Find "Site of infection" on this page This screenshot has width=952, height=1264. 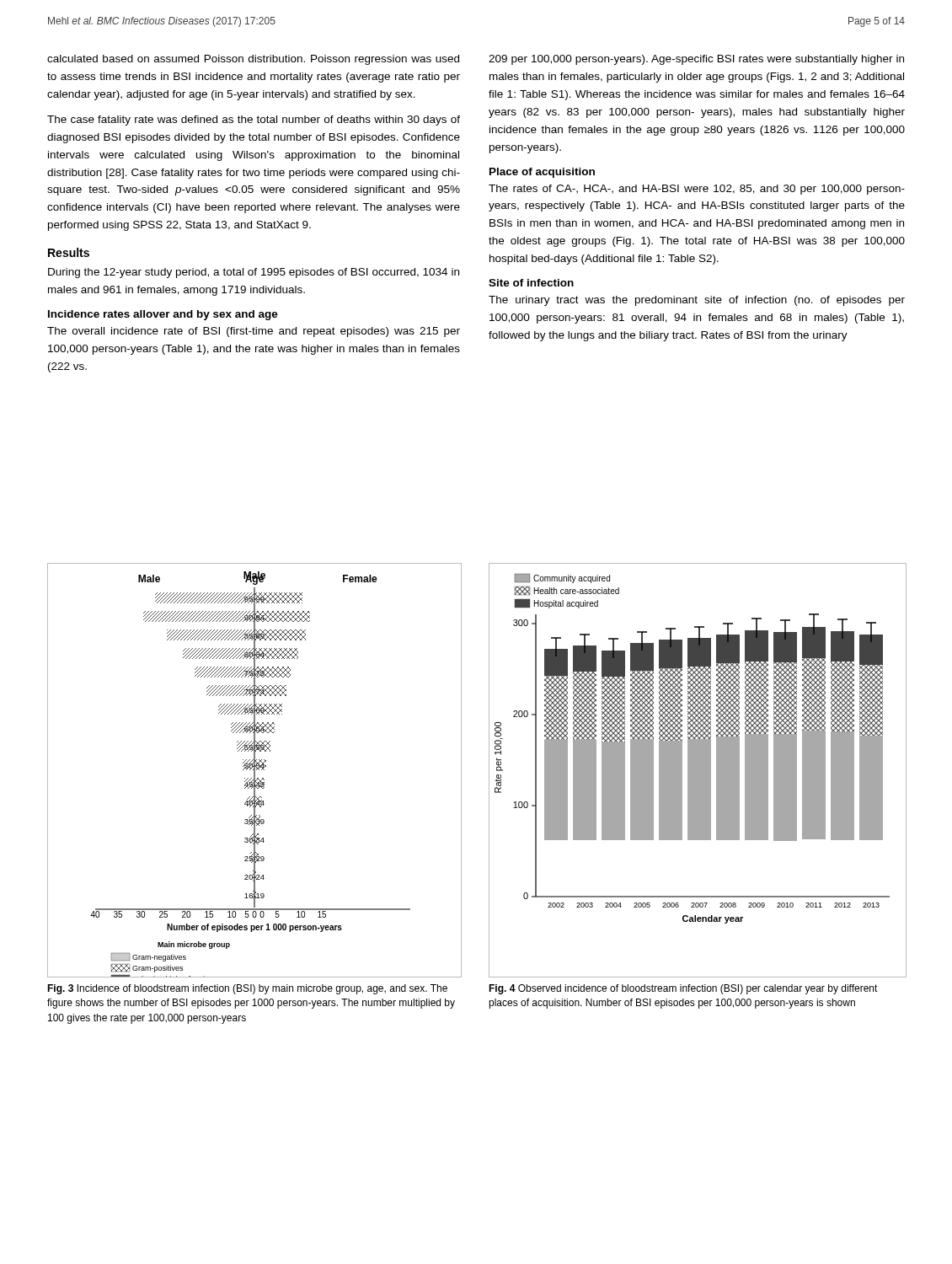[531, 283]
